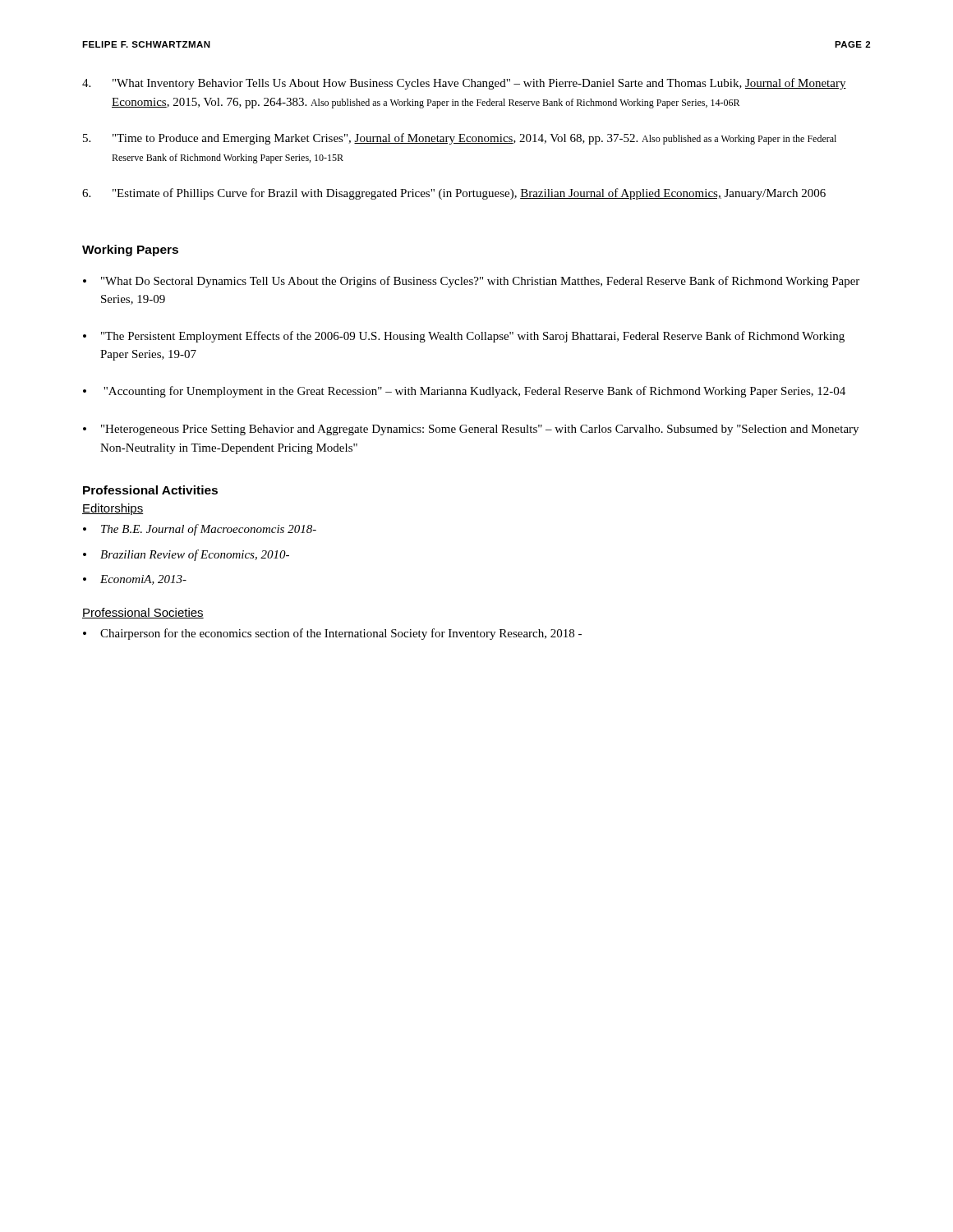The height and width of the screenshot is (1232, 953).
Task: Find "• EconomiA, 2013-" on this page
Action: point(135,580)
